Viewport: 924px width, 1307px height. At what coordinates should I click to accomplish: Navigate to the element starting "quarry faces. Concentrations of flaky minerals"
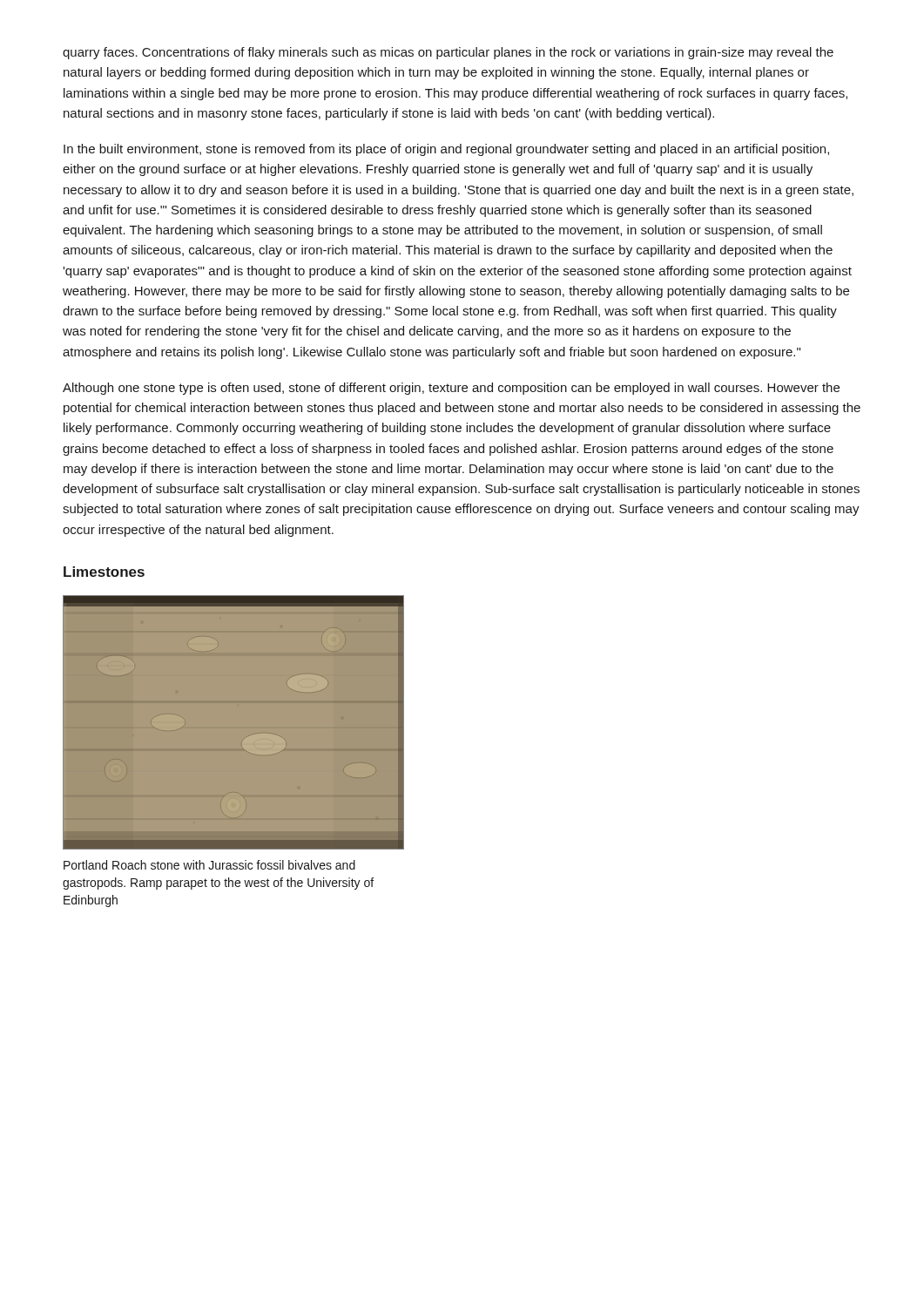pos(456,82)
